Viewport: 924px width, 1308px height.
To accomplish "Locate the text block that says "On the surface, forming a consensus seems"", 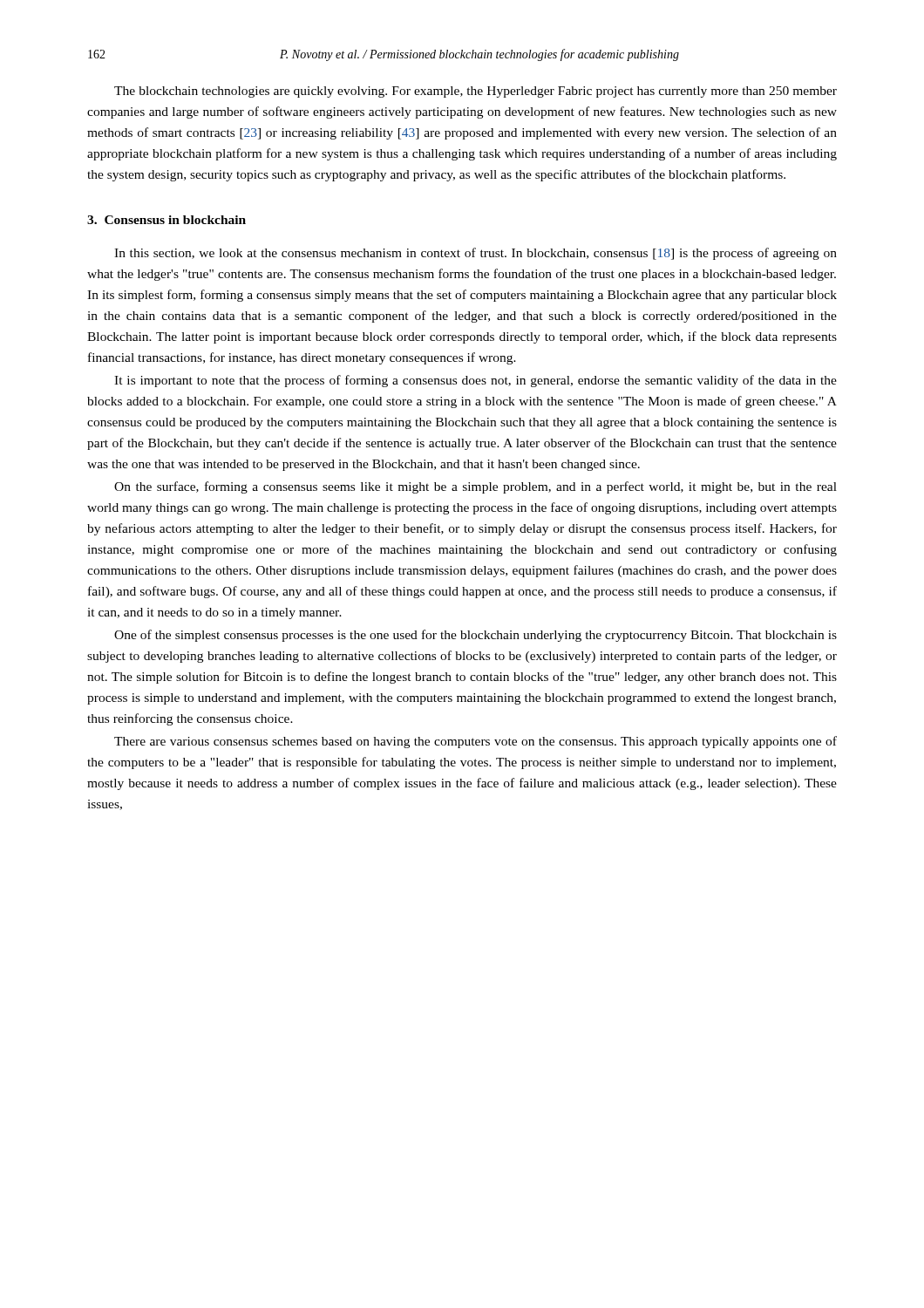I will [x=462, y=549].
